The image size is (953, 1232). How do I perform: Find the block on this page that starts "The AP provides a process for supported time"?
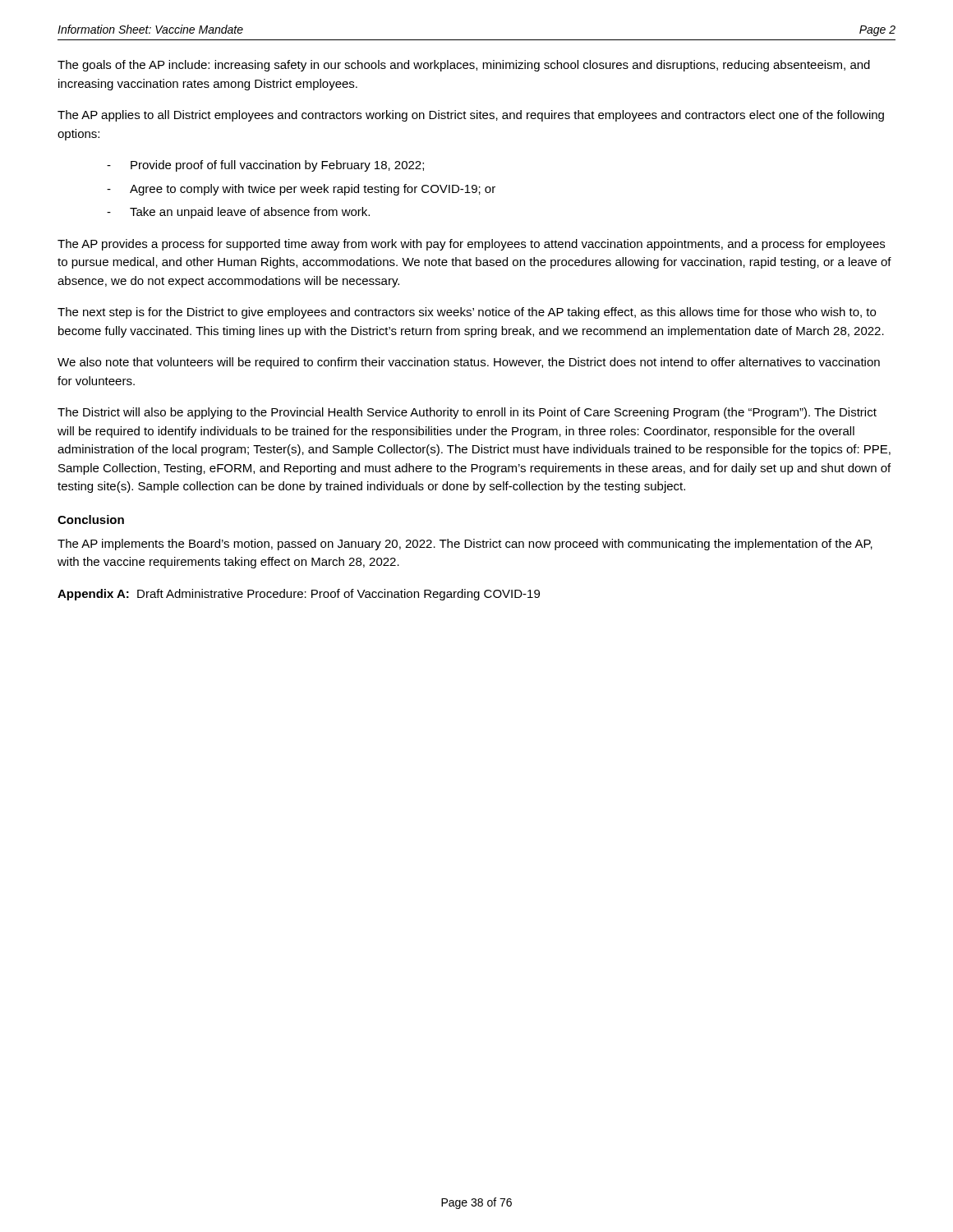[x=474, y=262]
